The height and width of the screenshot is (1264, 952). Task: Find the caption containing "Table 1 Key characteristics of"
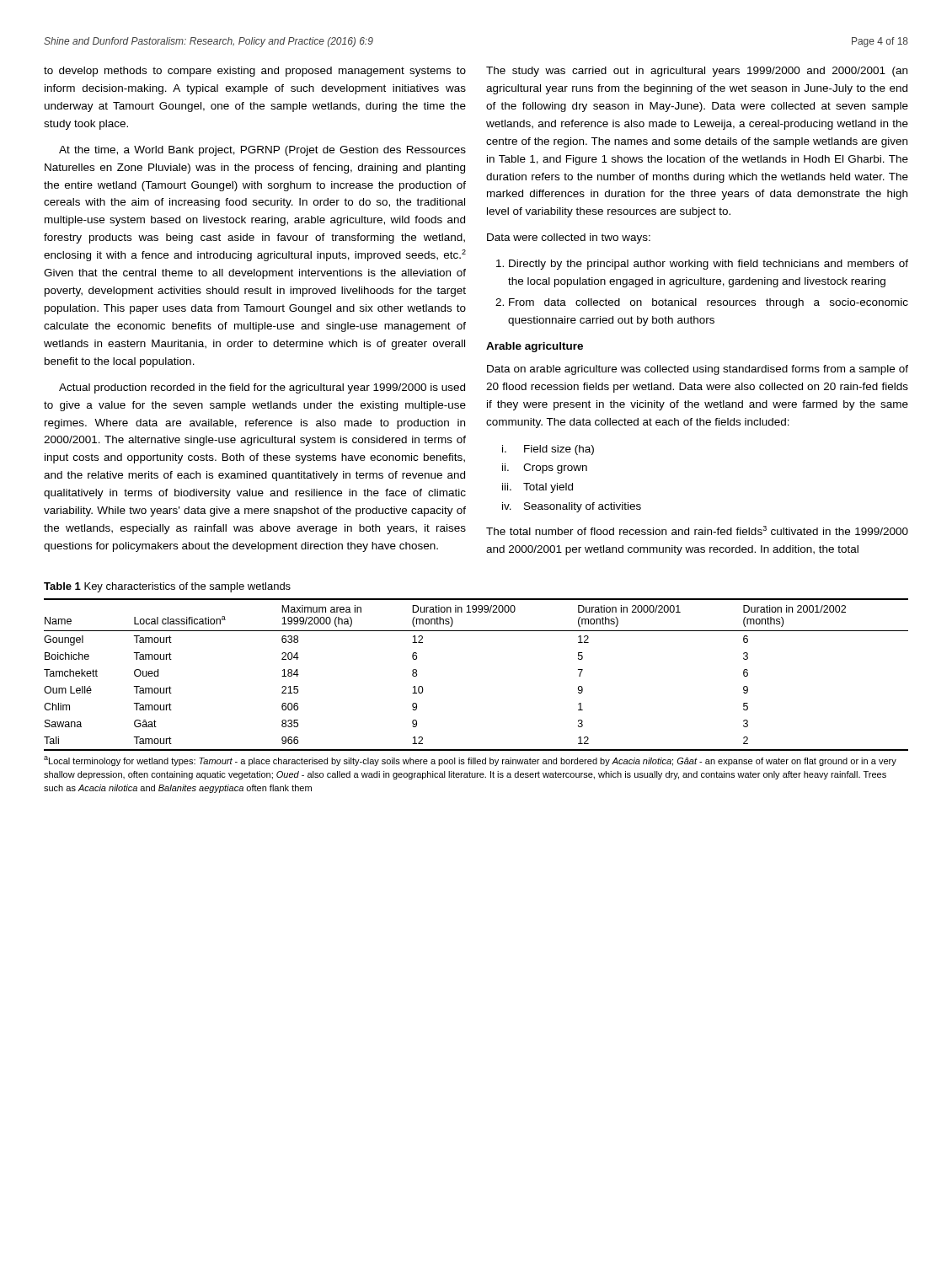[x=167, y=586]
